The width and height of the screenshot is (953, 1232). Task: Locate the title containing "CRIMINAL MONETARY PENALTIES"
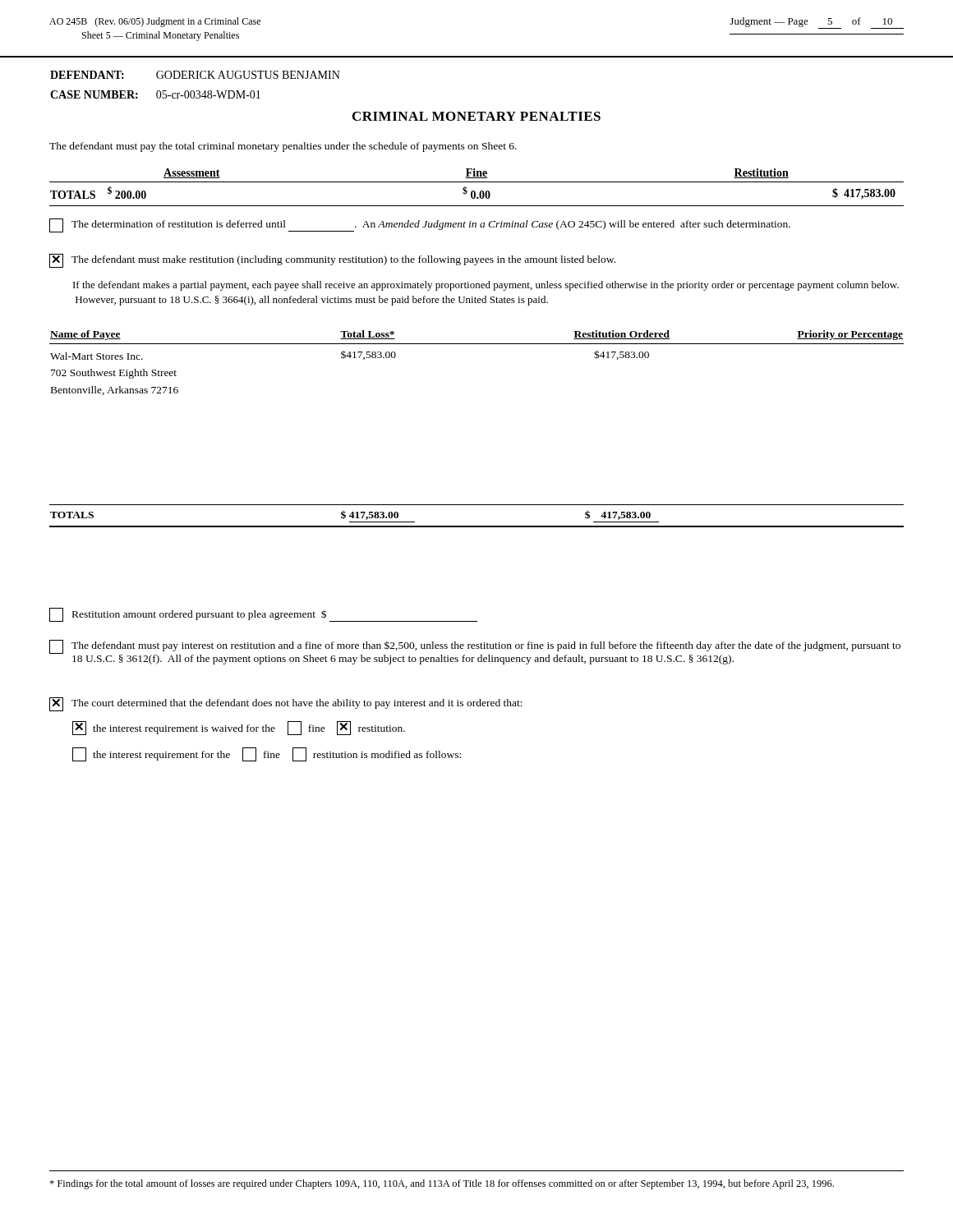[x=476, y=116]
